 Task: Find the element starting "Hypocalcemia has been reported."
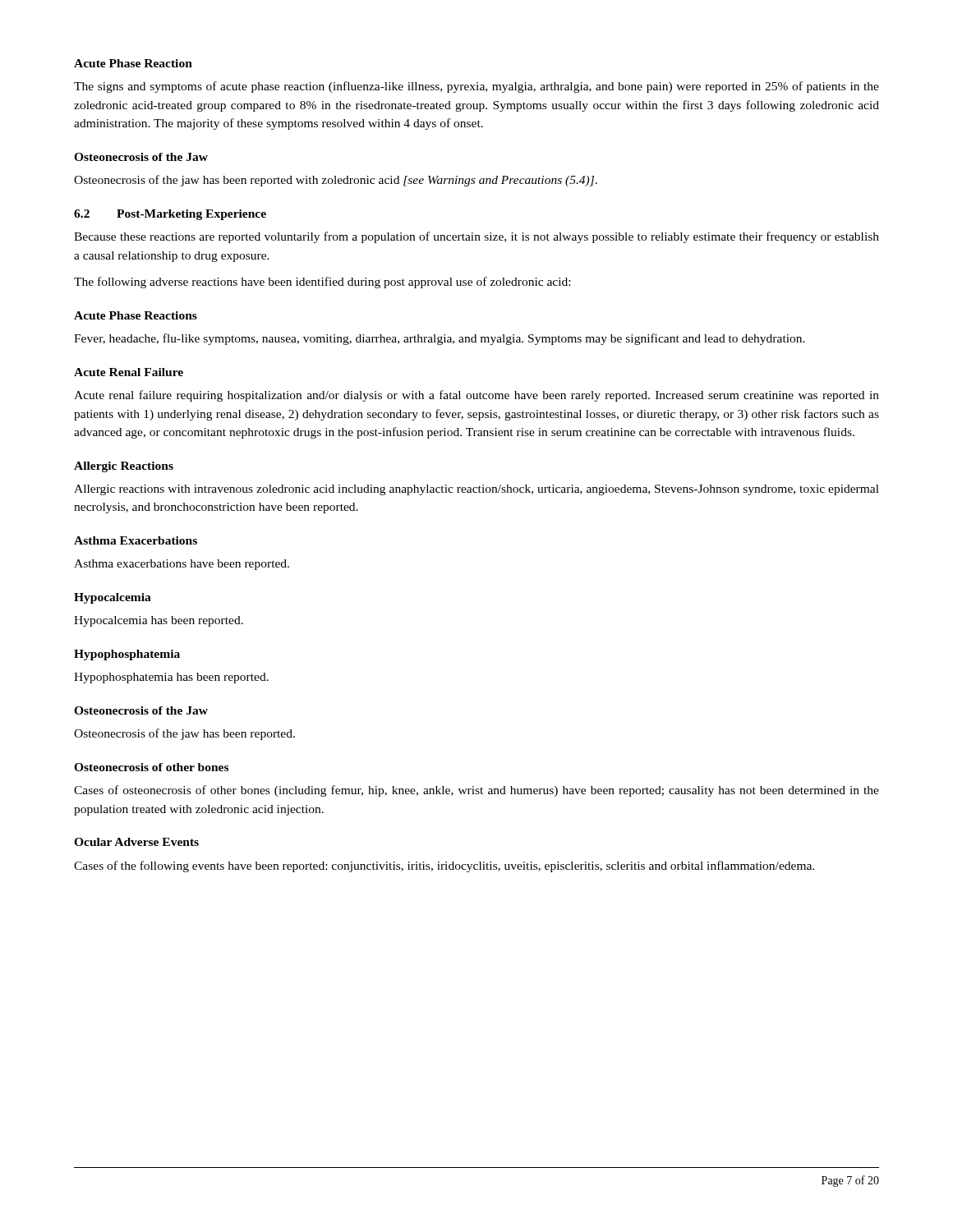pyautogui.click(x=159, y=621)
